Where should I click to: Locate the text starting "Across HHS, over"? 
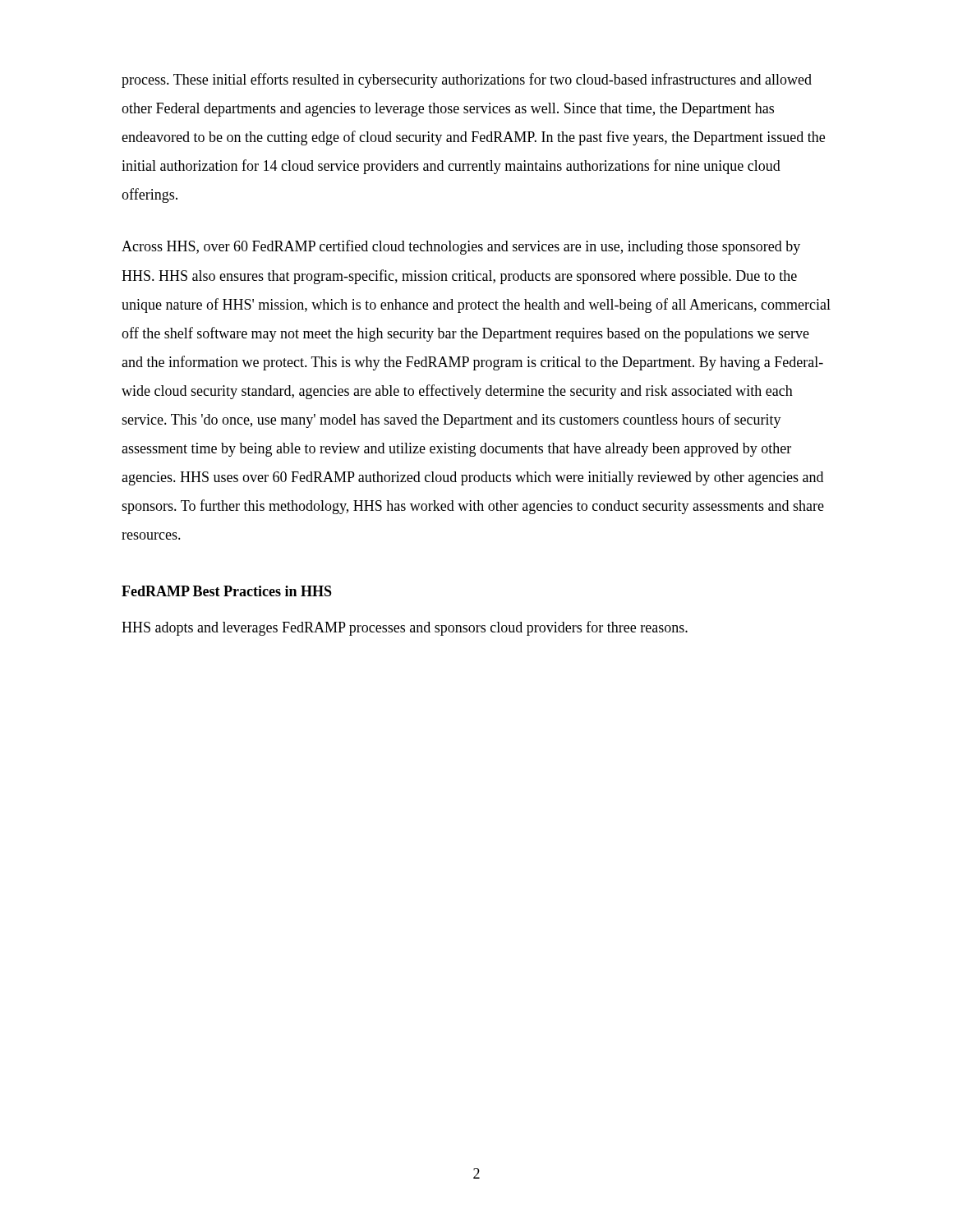pyautogui.click(x=476, y=391)
